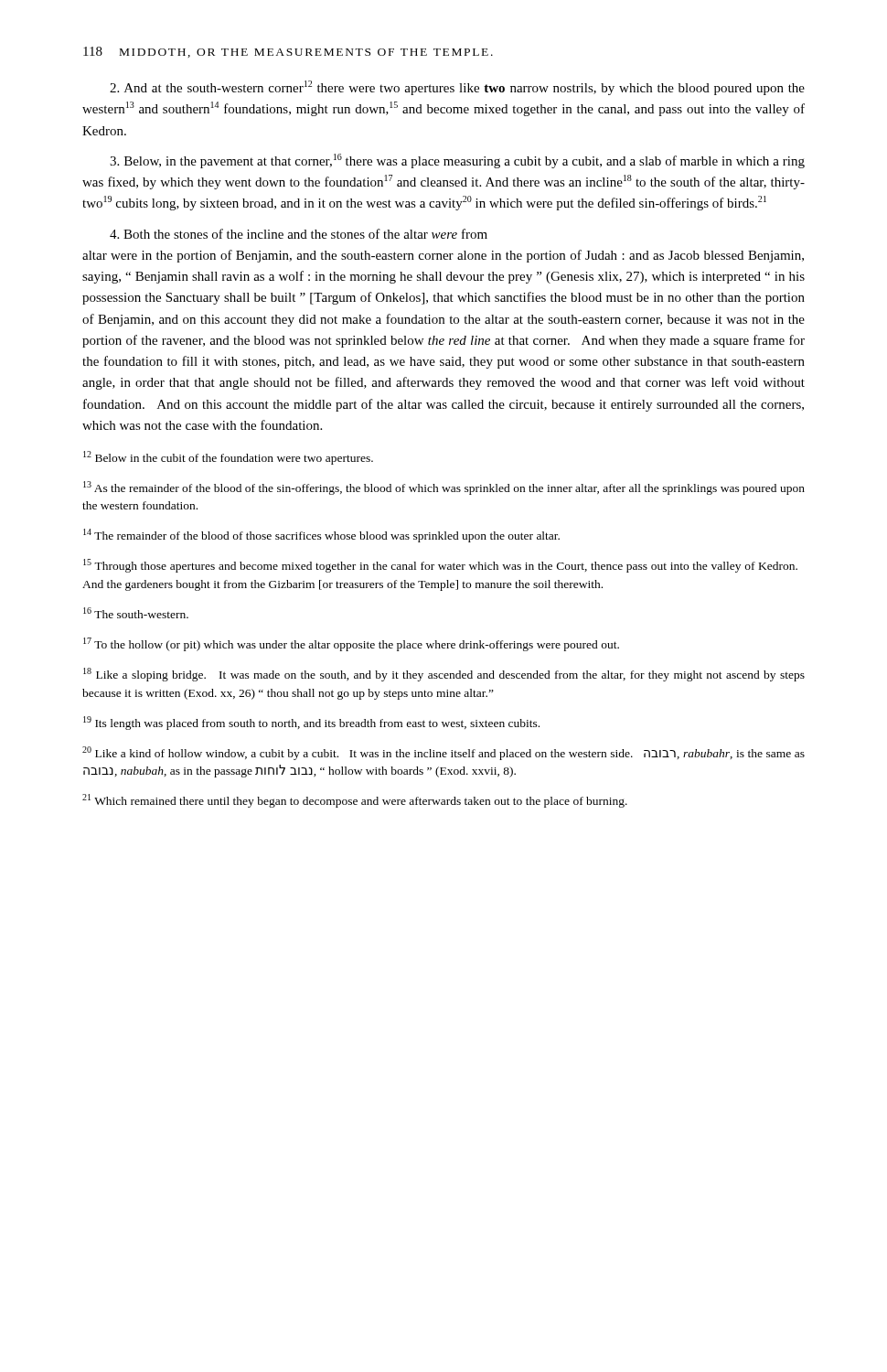Screen dimensions: 1372x887
Task: Select the passage starting "20 Like a kind"
Action: pos(444,762)
